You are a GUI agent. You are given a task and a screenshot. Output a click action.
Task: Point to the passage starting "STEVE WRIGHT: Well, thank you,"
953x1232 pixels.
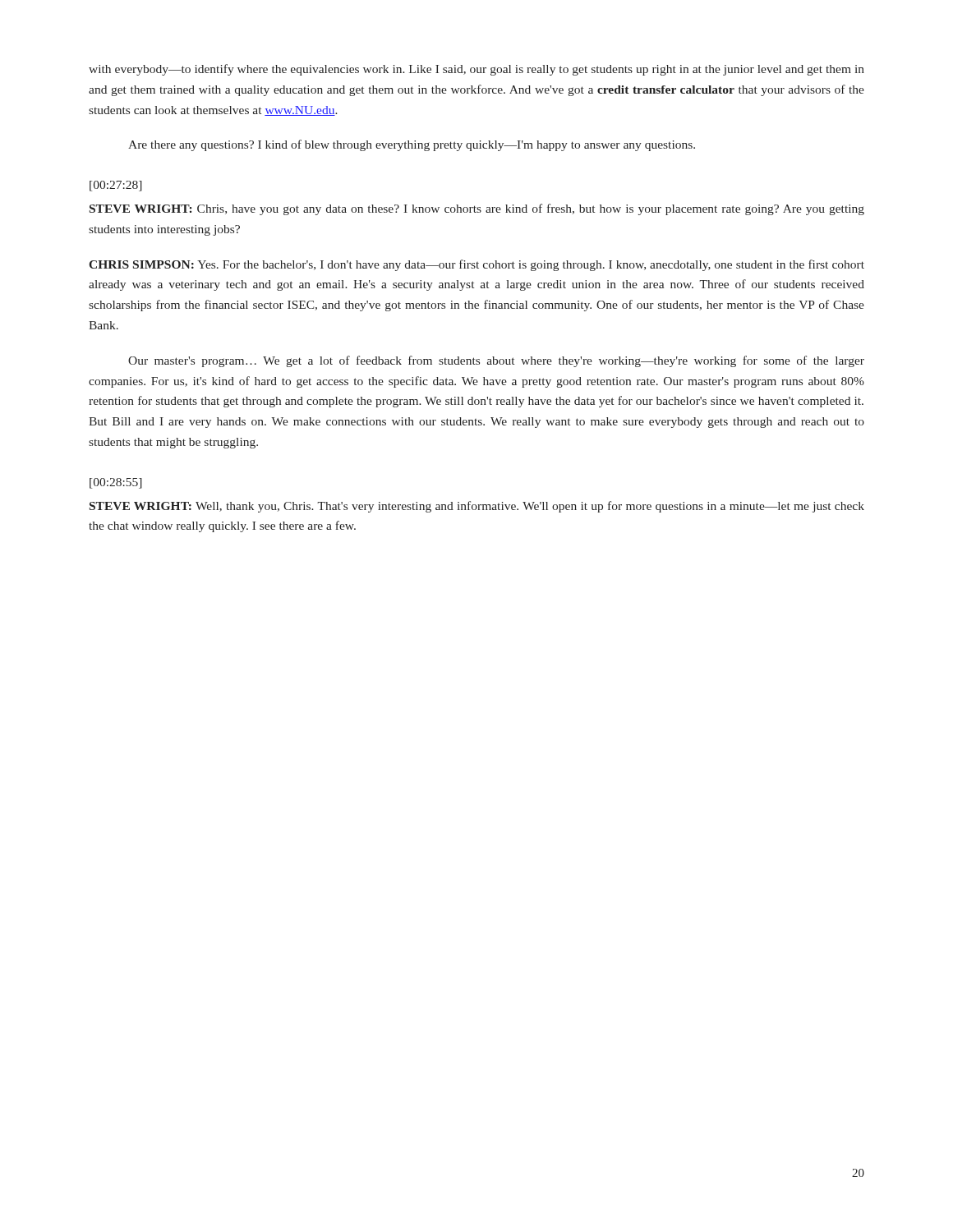[x=476, y=515]
